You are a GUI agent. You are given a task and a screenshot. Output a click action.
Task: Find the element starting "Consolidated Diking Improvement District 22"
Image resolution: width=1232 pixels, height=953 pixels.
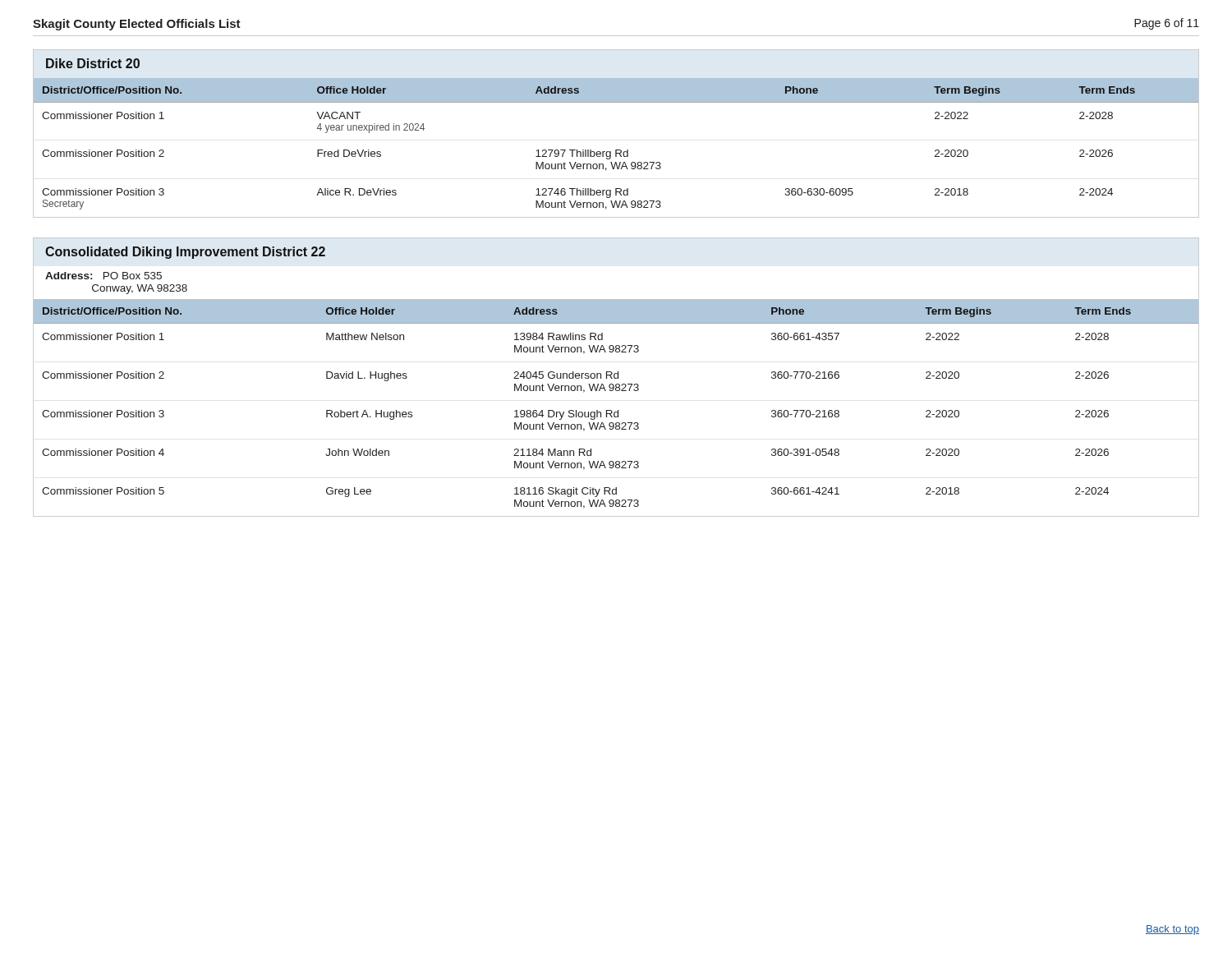185,252
